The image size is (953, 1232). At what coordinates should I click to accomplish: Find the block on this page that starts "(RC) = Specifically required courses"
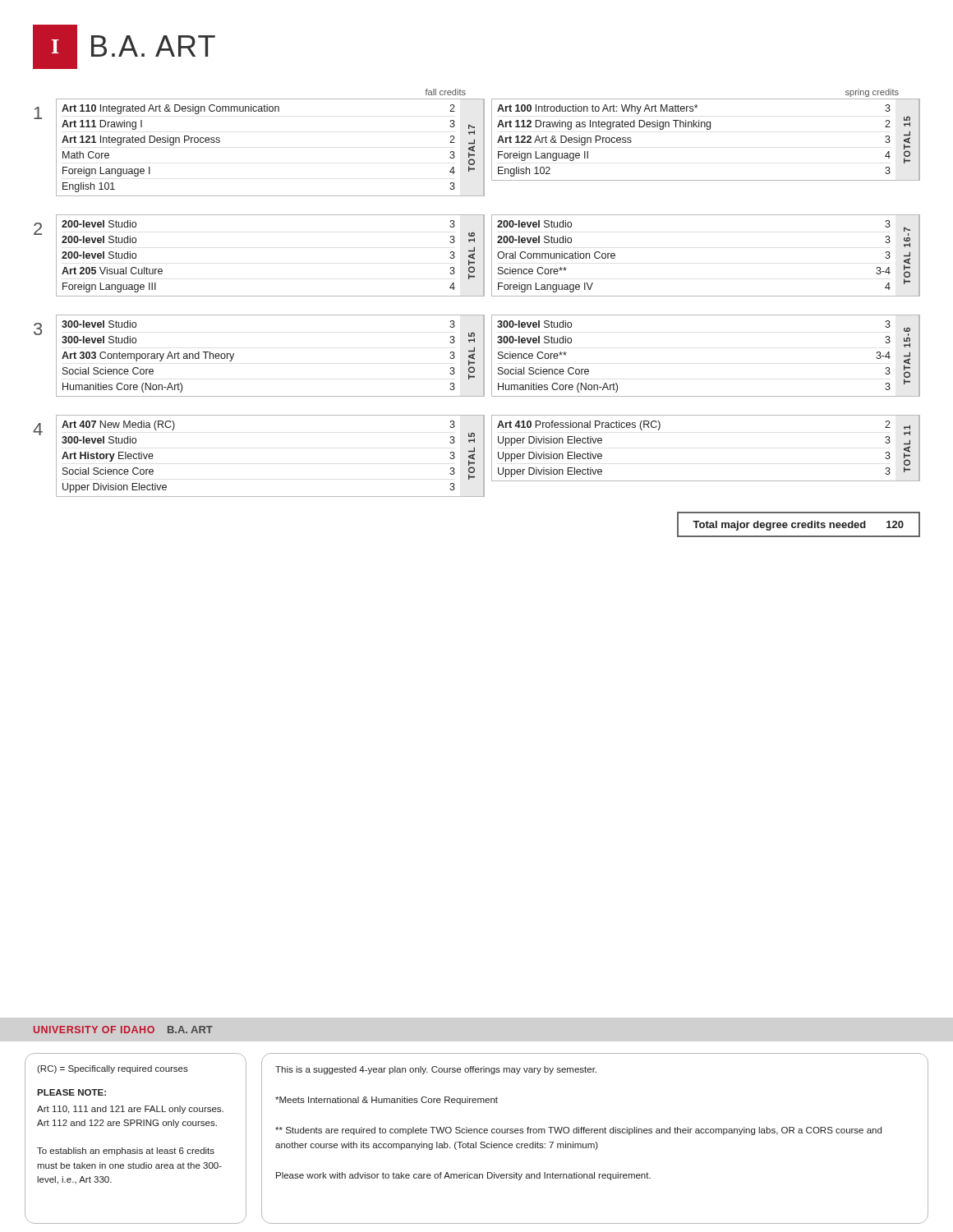coord(136,1124)
